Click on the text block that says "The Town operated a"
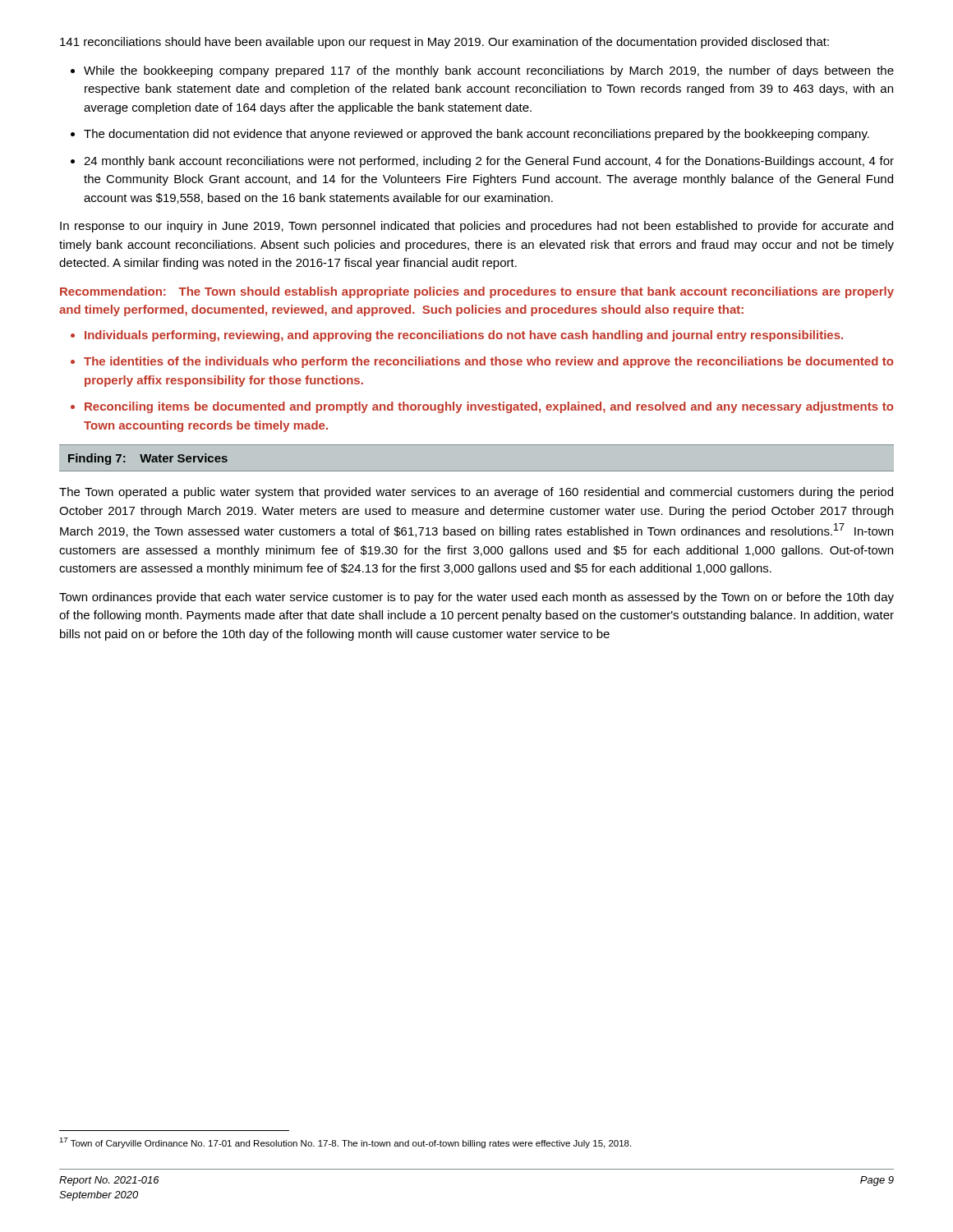Image resolution: width=953 pixels, height=1232 pixels. [x=476, y=530]
